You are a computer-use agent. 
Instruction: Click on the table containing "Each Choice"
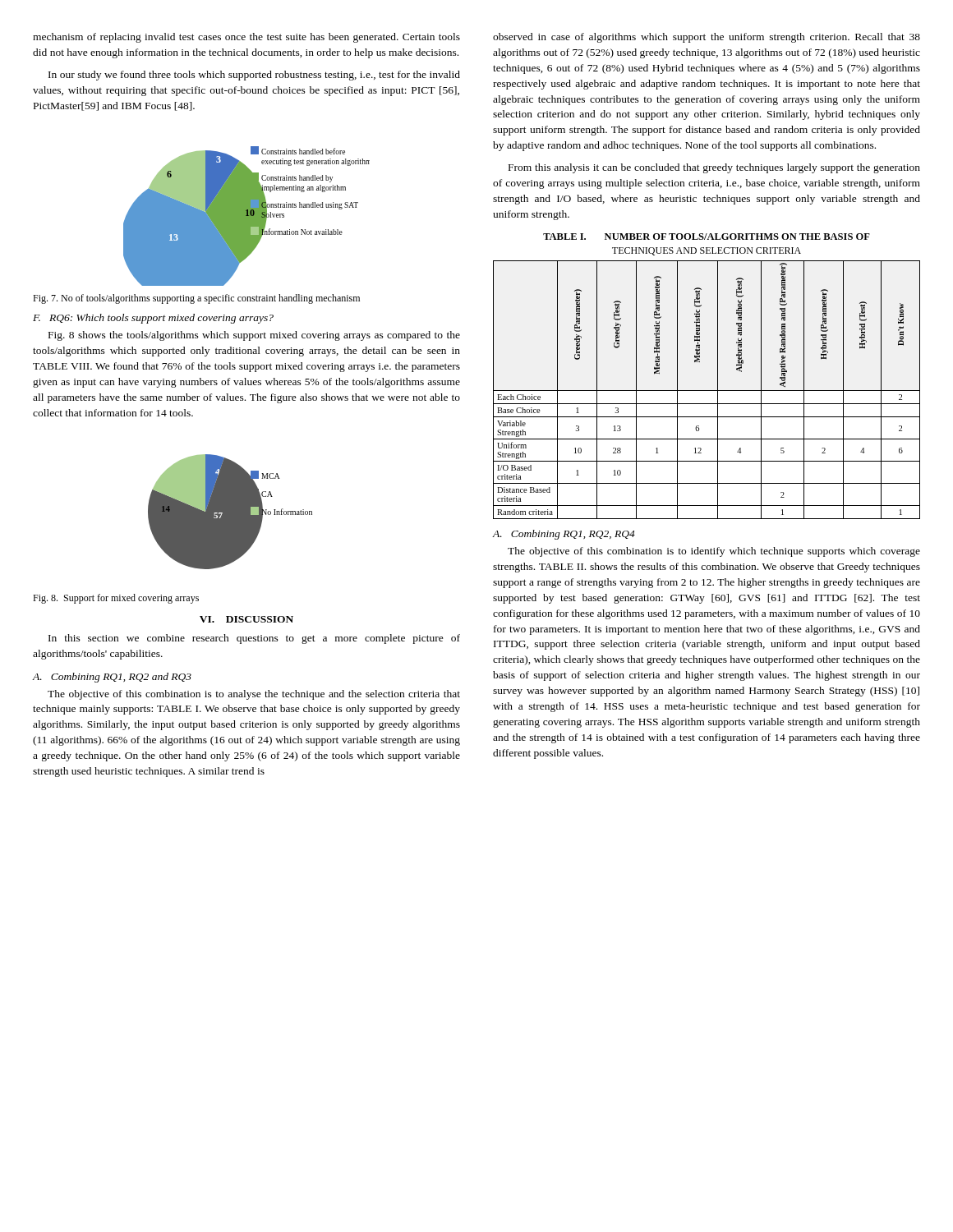707,375
